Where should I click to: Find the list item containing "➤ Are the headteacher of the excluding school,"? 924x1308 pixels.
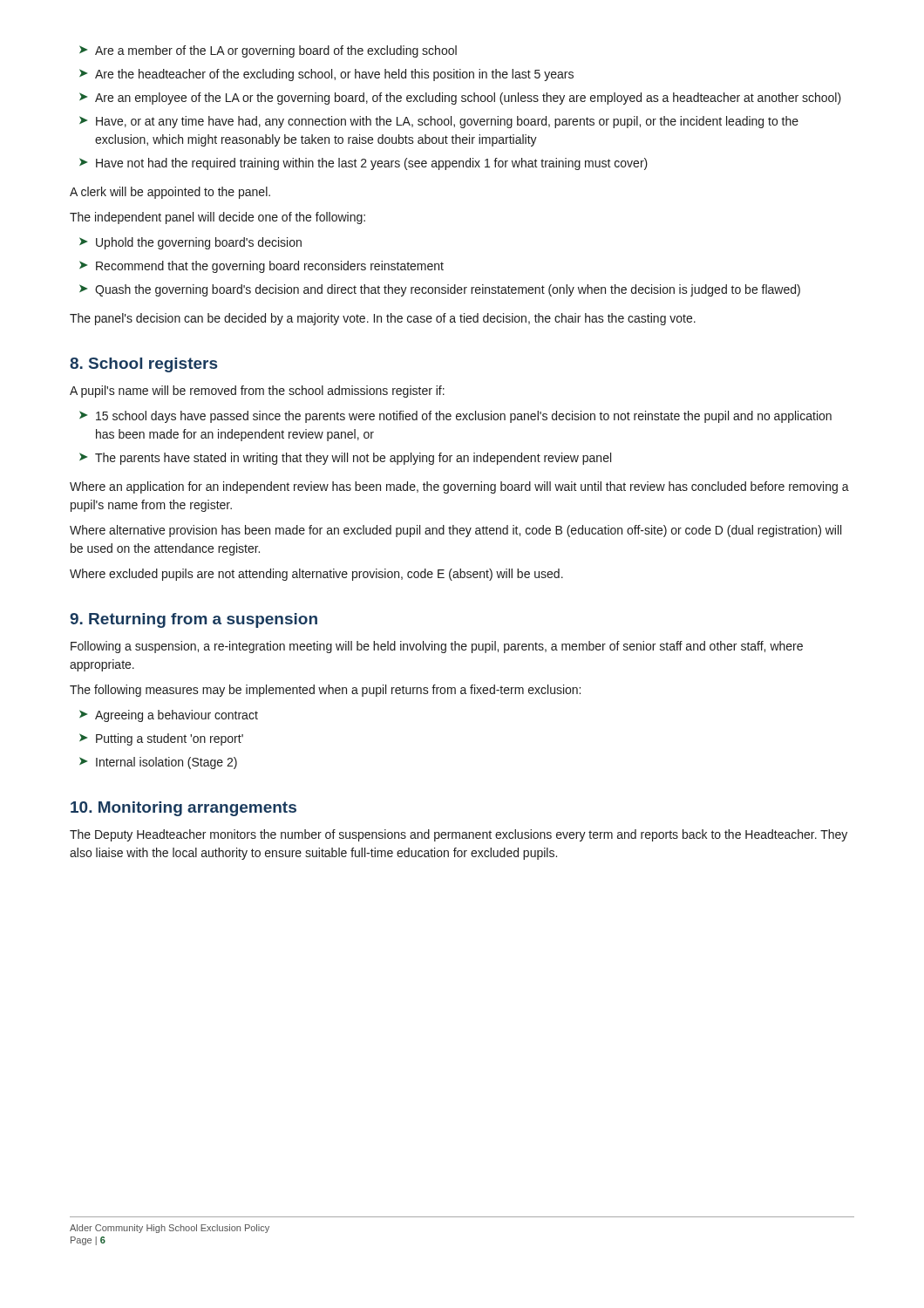pyautogui.click(x=466, y=75)
